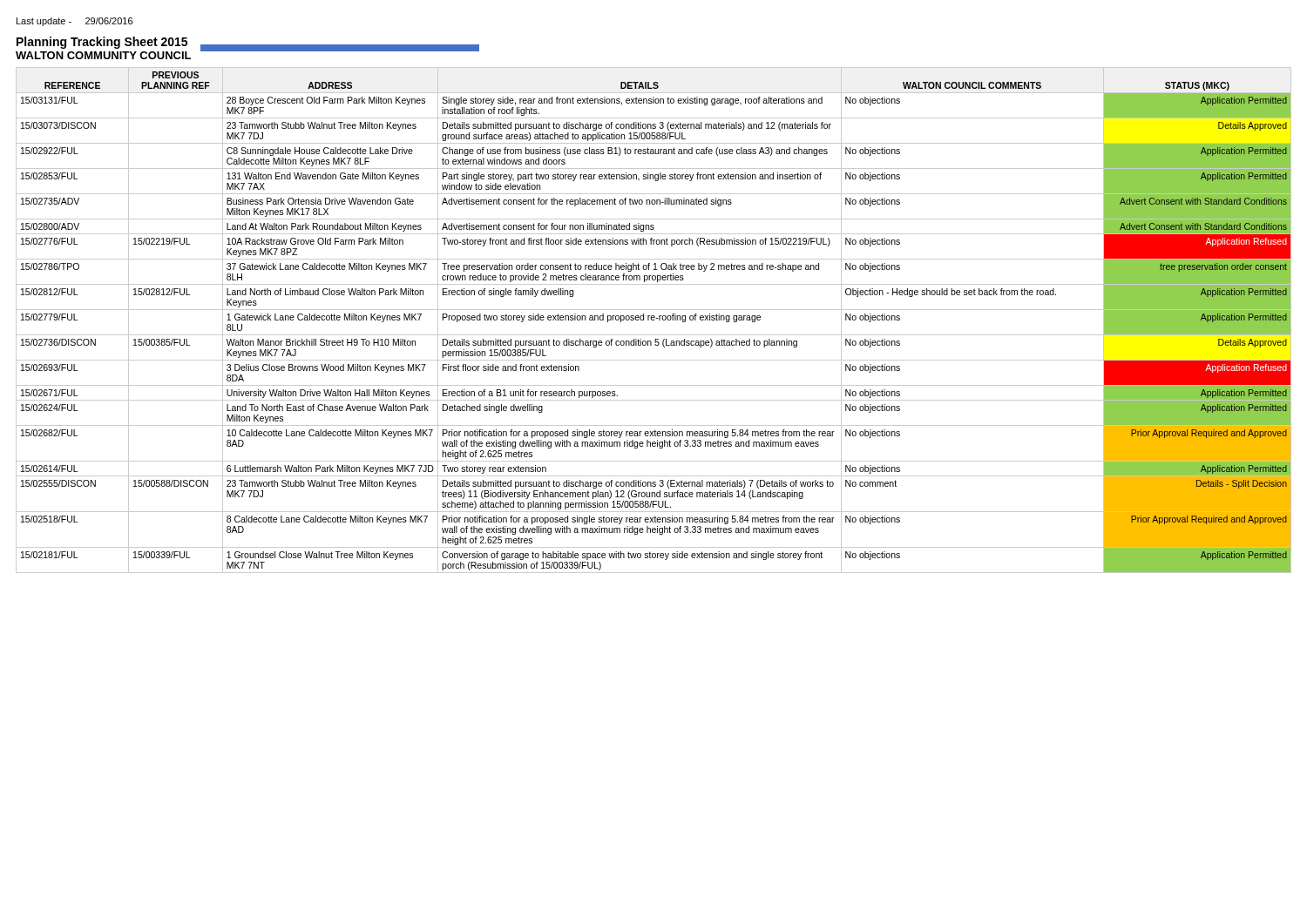Where does it say "WALTON COMMUNITY COUNCIL"?
Viewport: 1307px width, 924px height.
click(103, 55)
